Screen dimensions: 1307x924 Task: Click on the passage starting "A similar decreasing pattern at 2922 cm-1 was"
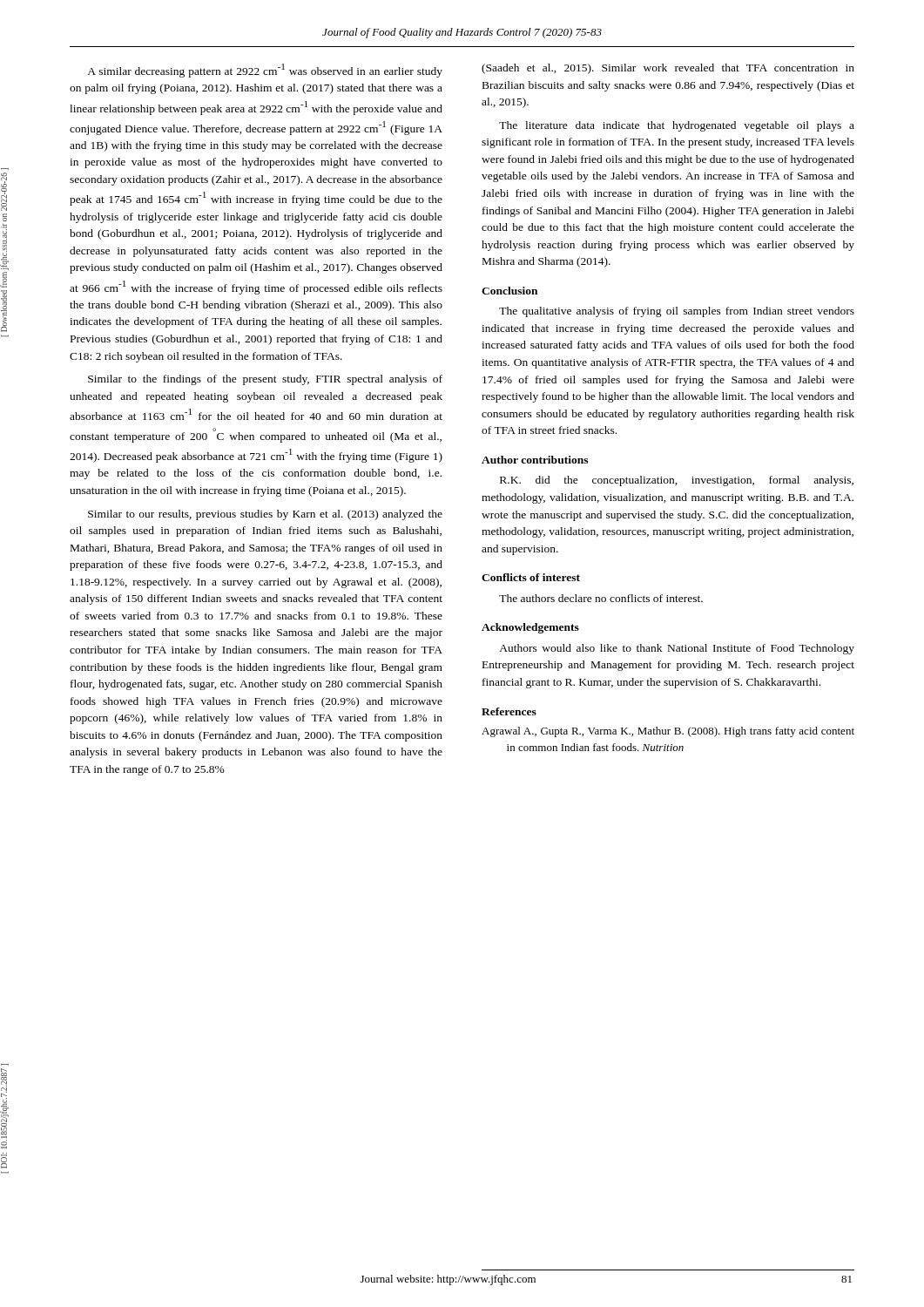pyautogui.click(x=256, y=212)
